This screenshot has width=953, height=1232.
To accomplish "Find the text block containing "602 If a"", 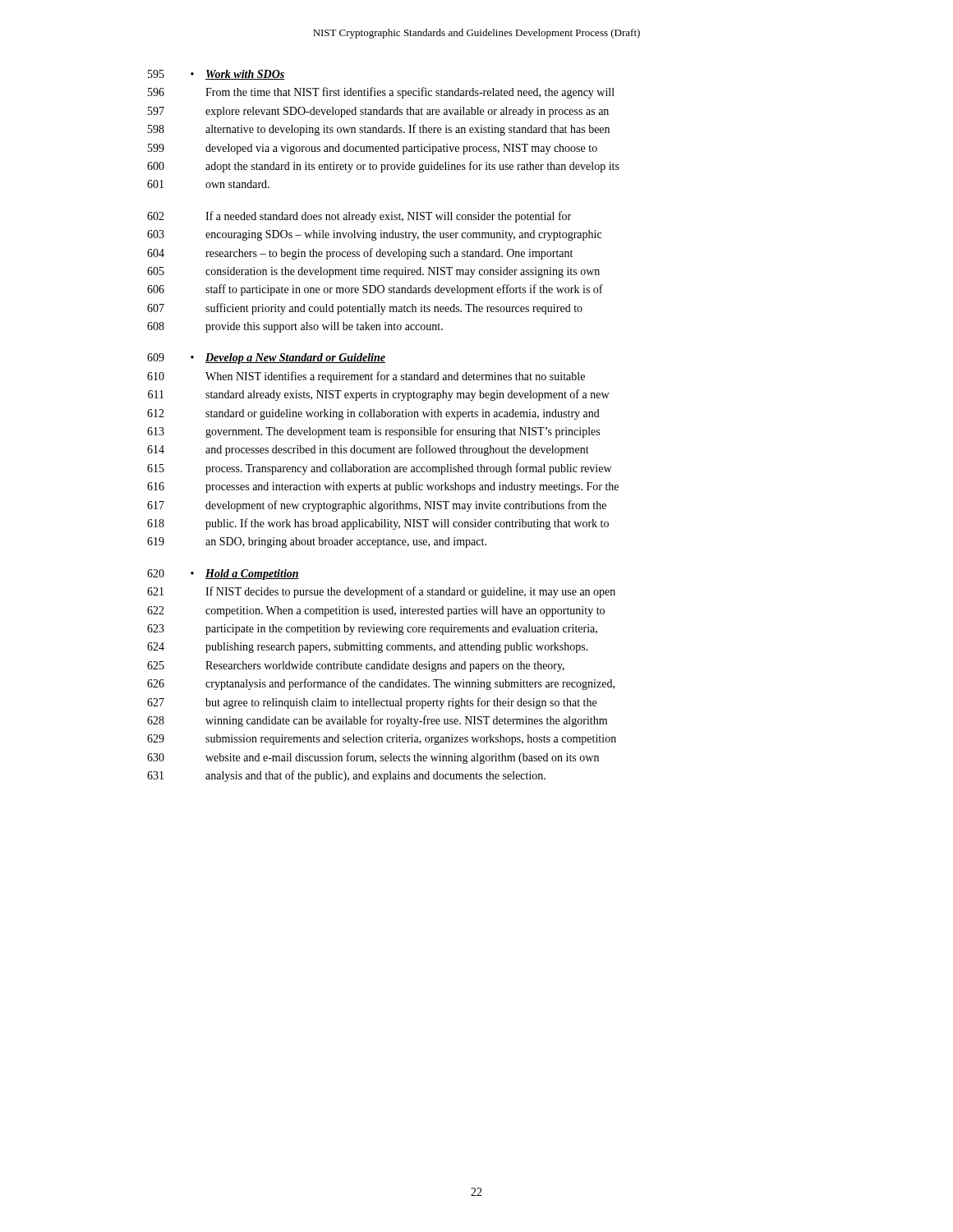I will click(x=476, y=272).
